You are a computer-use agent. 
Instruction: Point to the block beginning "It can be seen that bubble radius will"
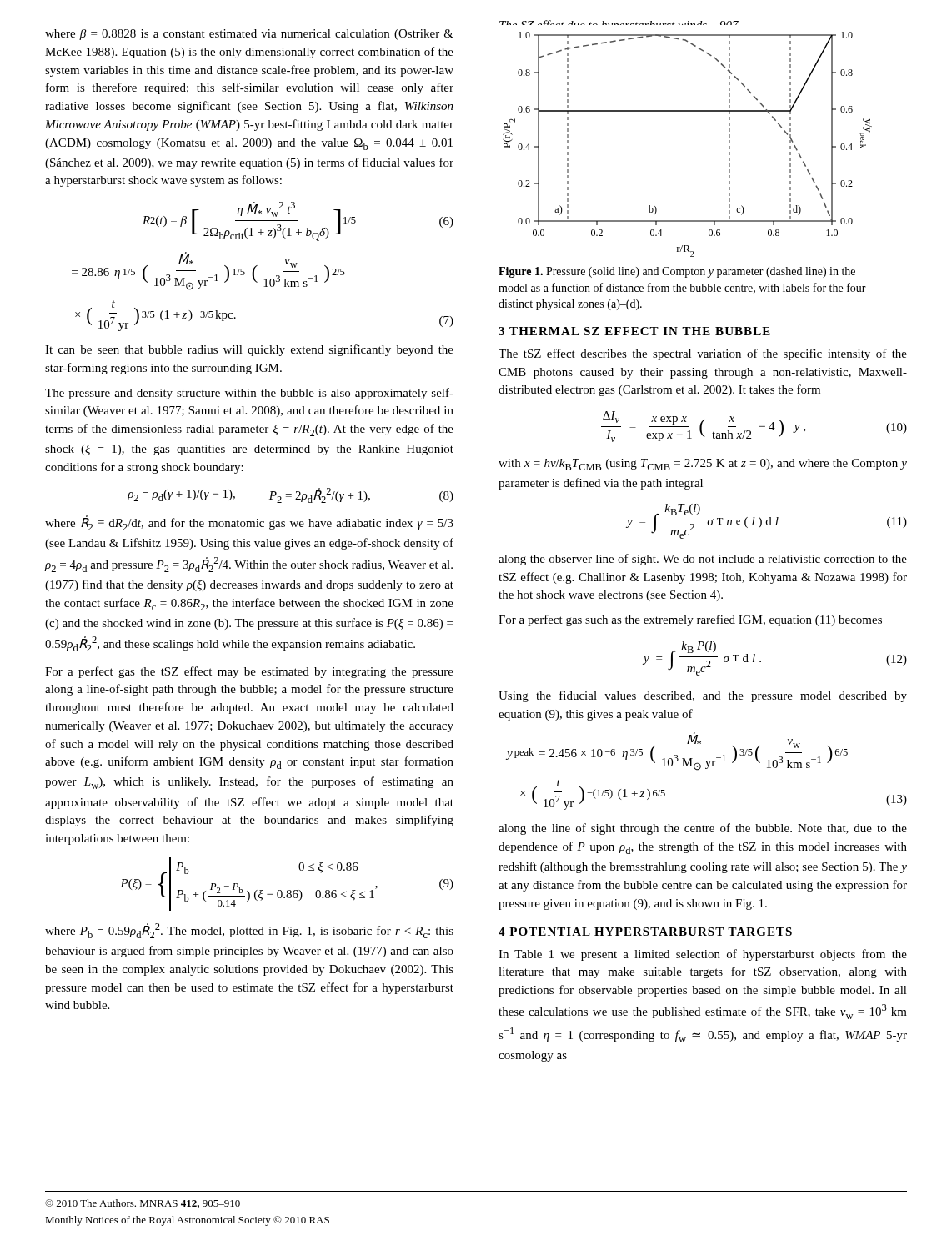pos(249,409)
